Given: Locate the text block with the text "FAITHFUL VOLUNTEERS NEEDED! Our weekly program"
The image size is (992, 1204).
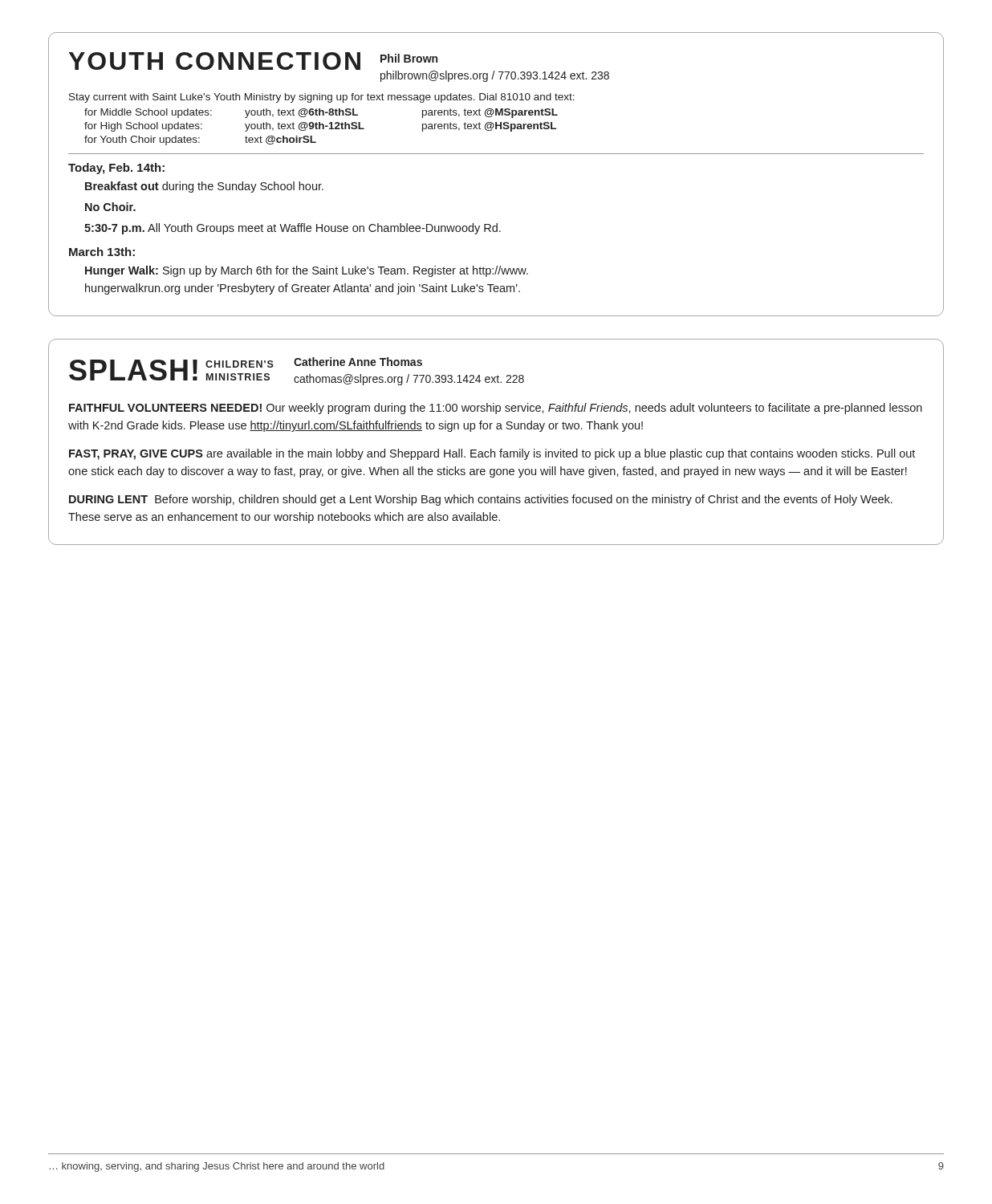Looking at the screenshot, I should point(495,417).
